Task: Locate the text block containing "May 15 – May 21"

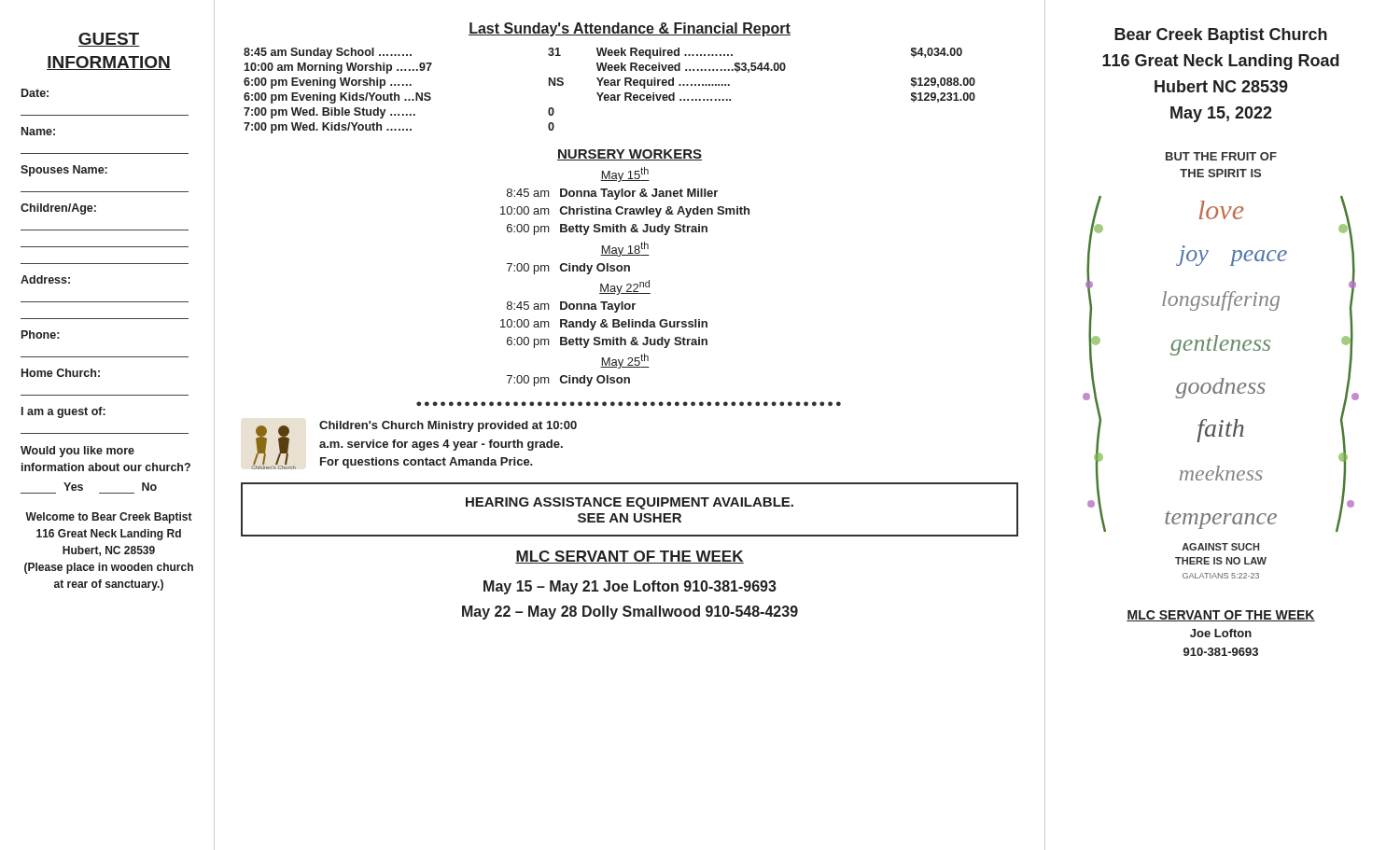Action: pyautogui.click(x=630, y=599)
